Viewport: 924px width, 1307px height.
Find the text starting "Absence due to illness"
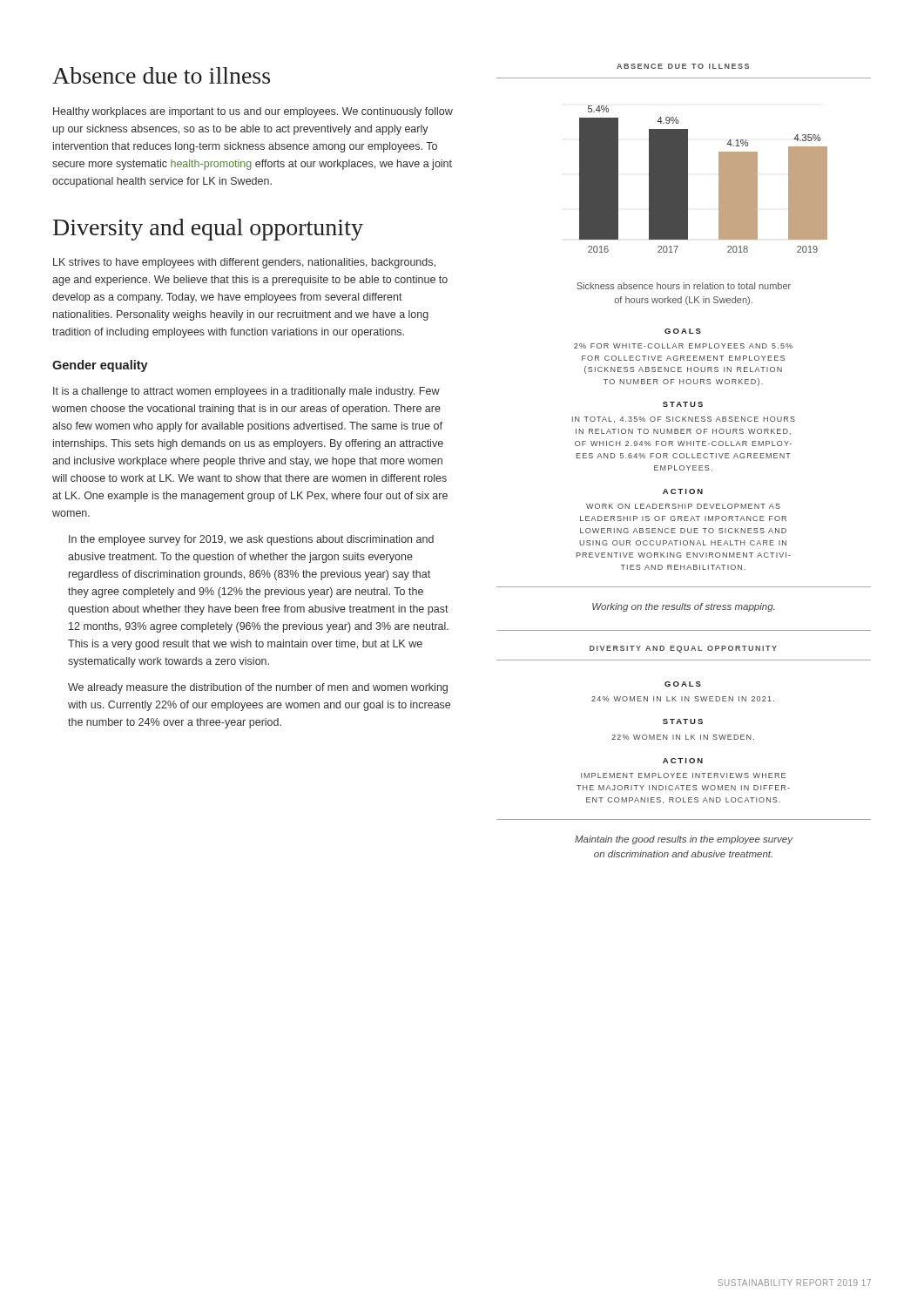tap(162, 75)
